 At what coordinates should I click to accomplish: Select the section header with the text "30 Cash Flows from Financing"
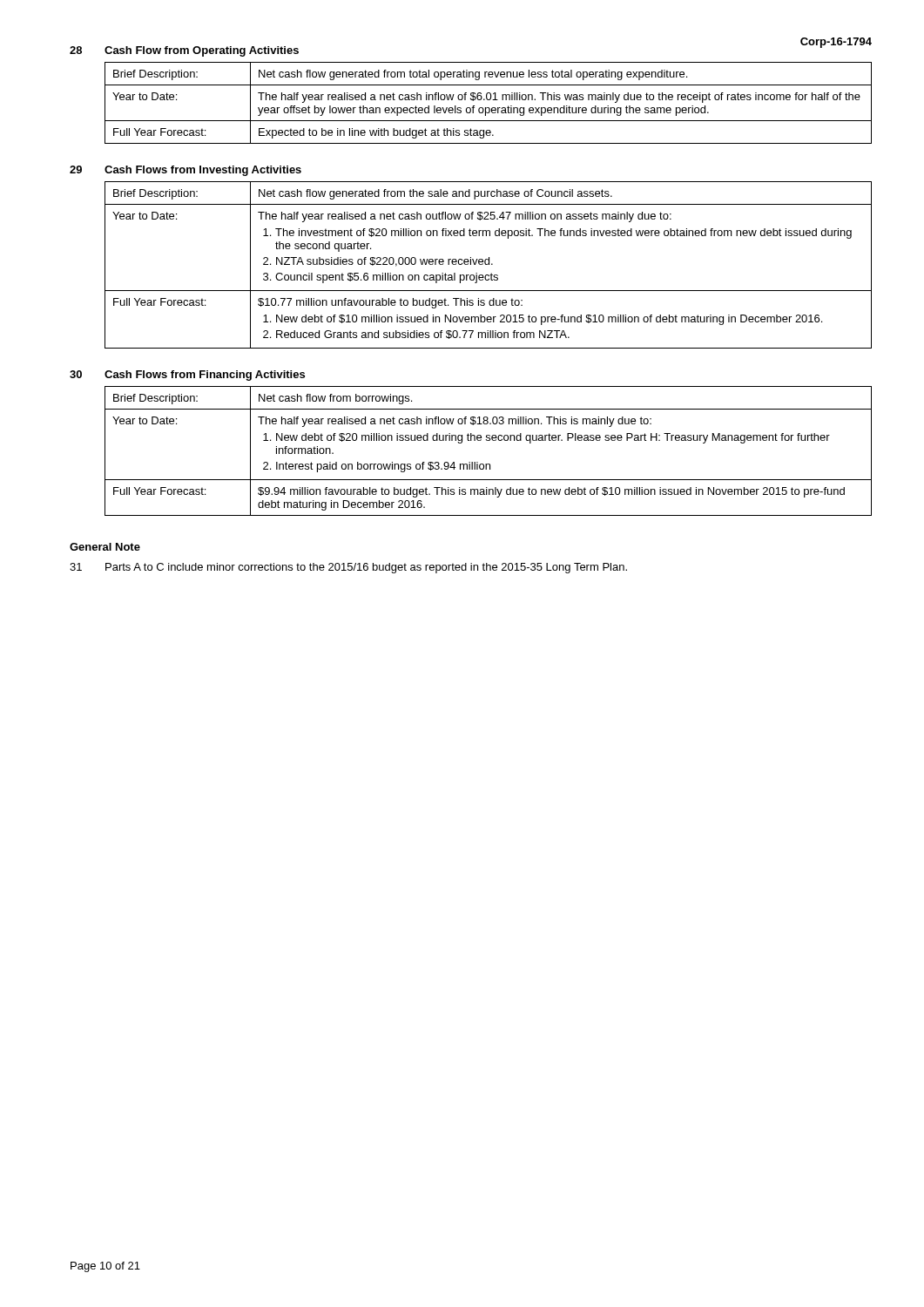188,374
